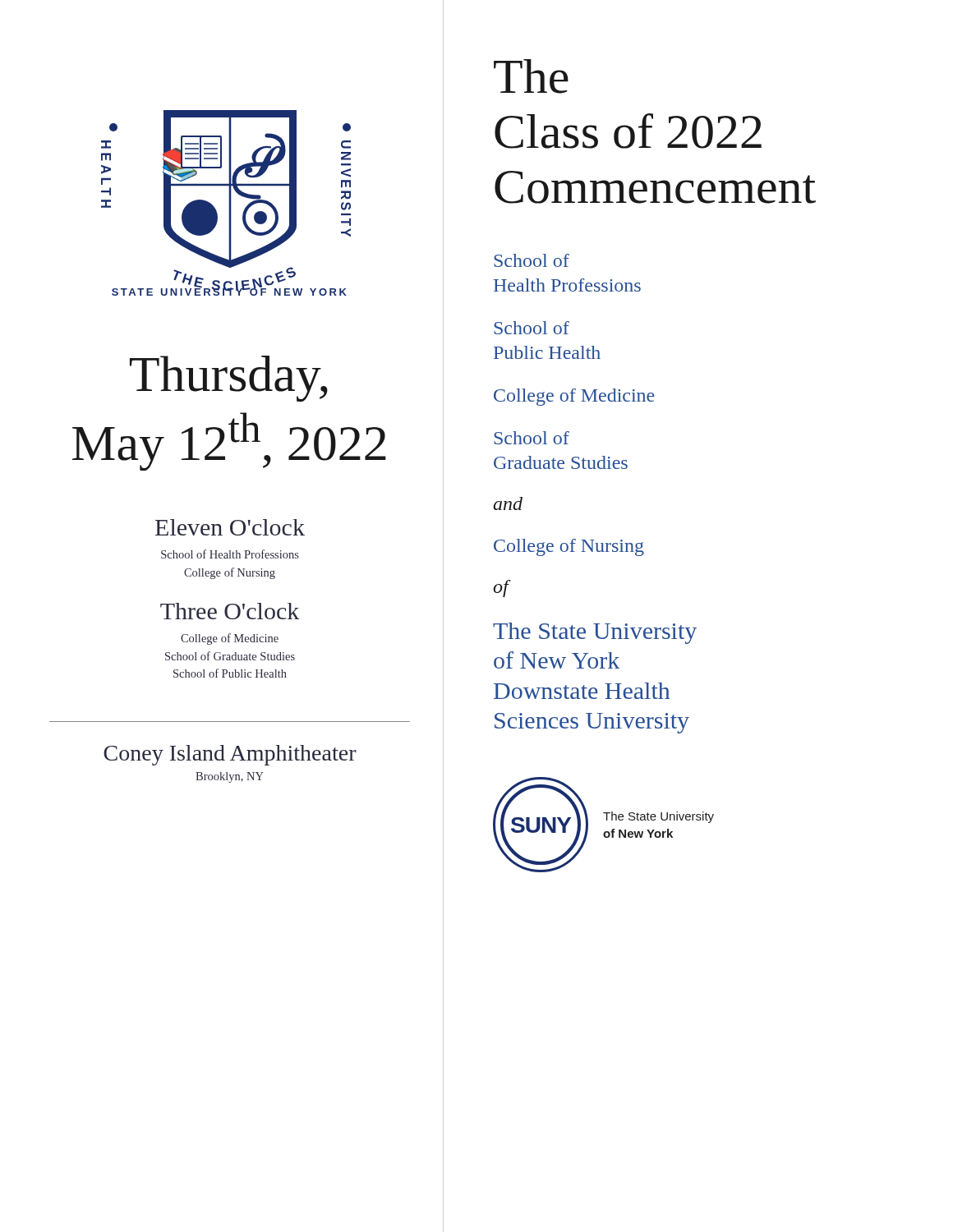Image resolution: width=953 pixels, height=1232 pixels.
Task: Click on the block starting "College of Medicine"
Action: 574,395
